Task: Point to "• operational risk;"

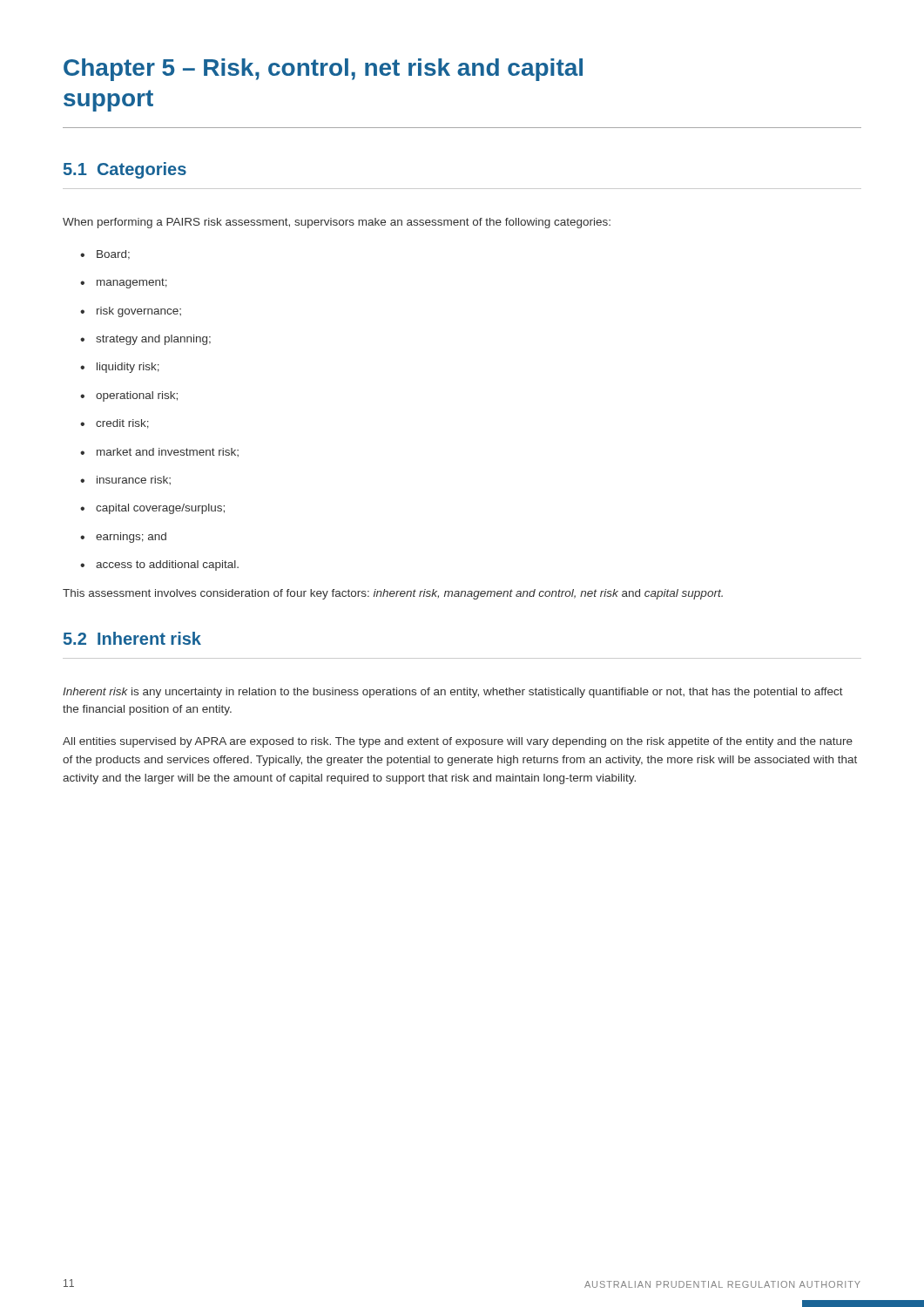Action: pos(129,396)
